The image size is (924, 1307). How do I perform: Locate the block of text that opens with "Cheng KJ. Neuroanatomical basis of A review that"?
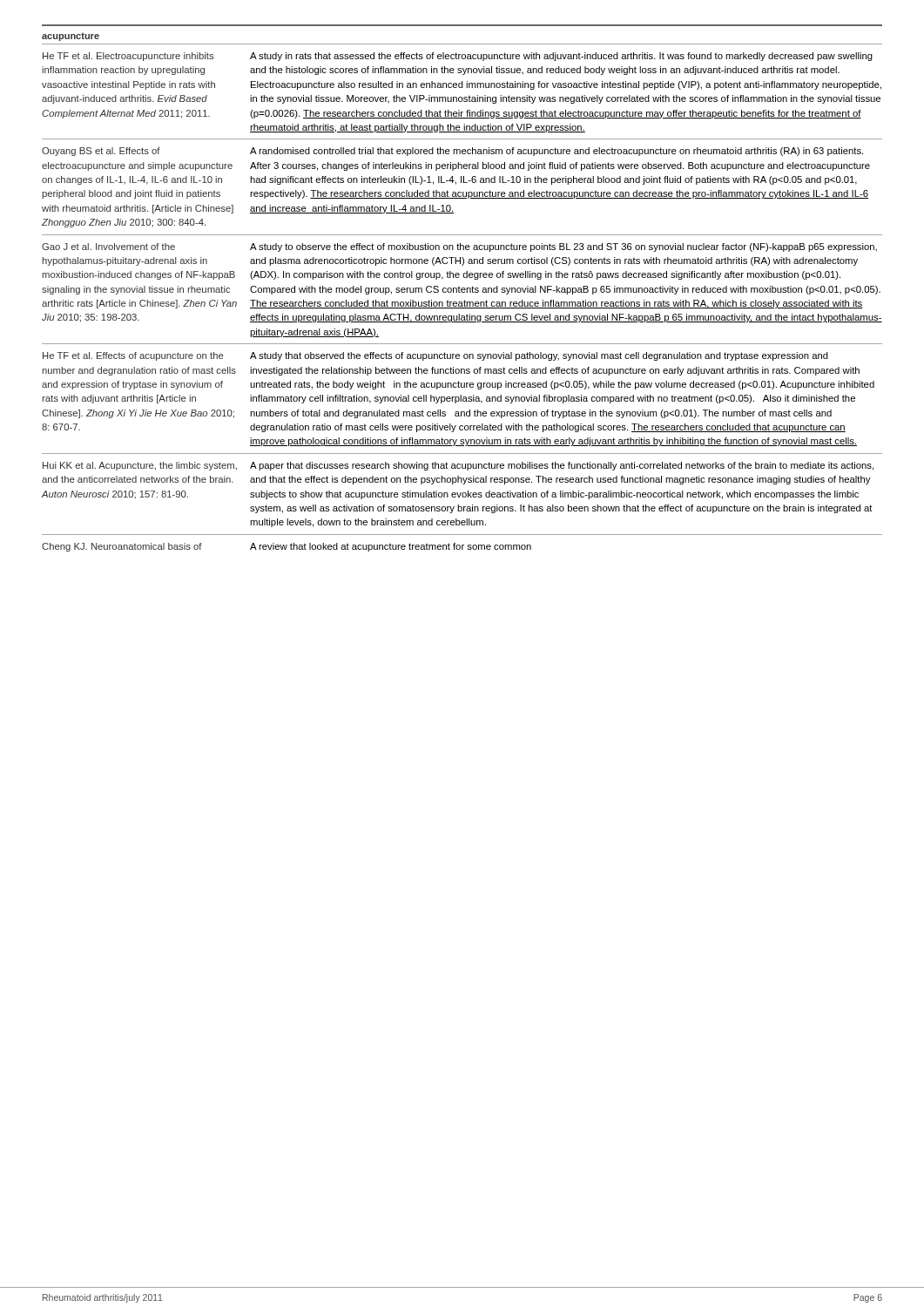(x=462, y=546)
